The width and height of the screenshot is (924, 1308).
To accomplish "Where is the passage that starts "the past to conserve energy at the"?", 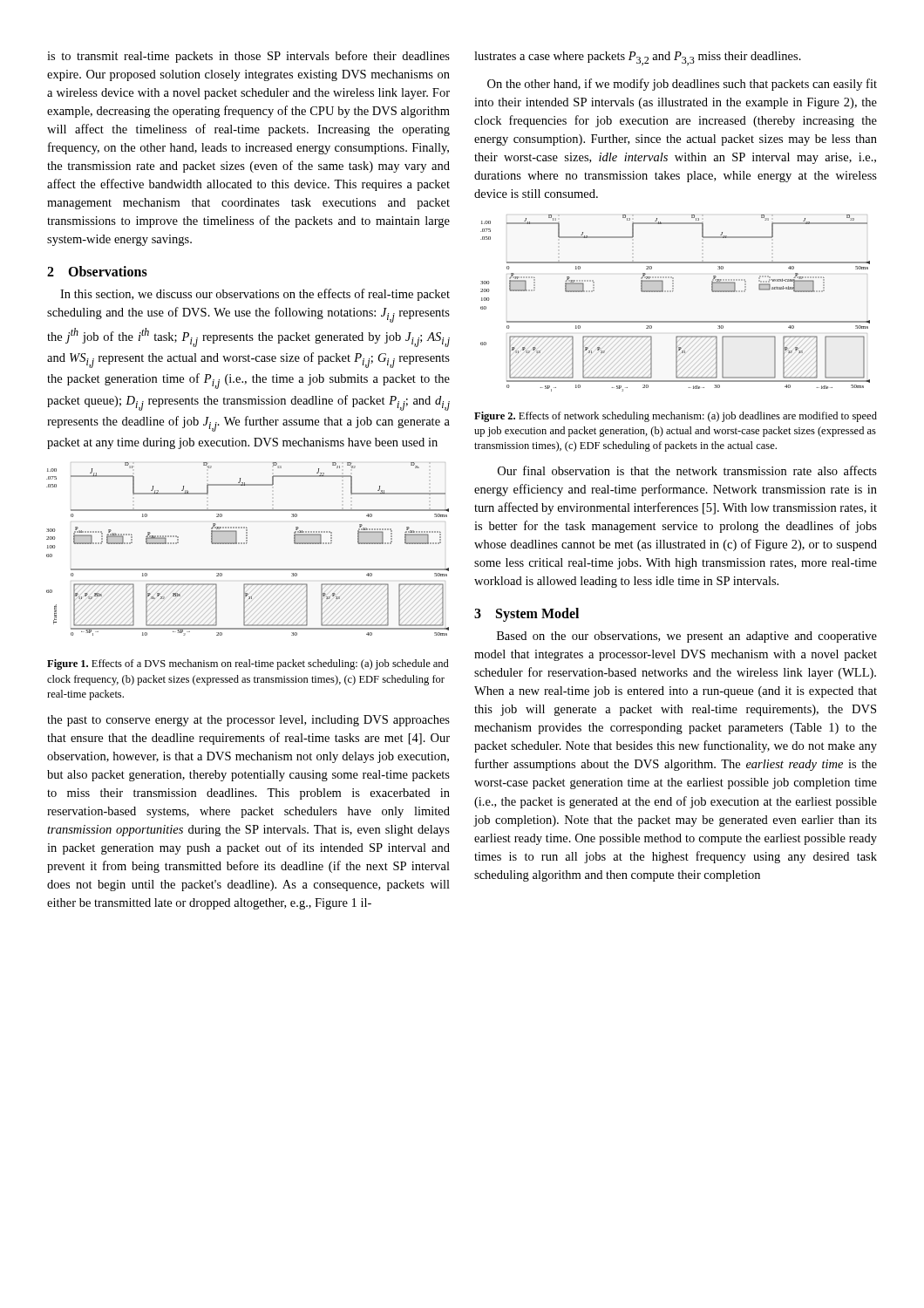I will pyautogui.click(x=248, y=811).
